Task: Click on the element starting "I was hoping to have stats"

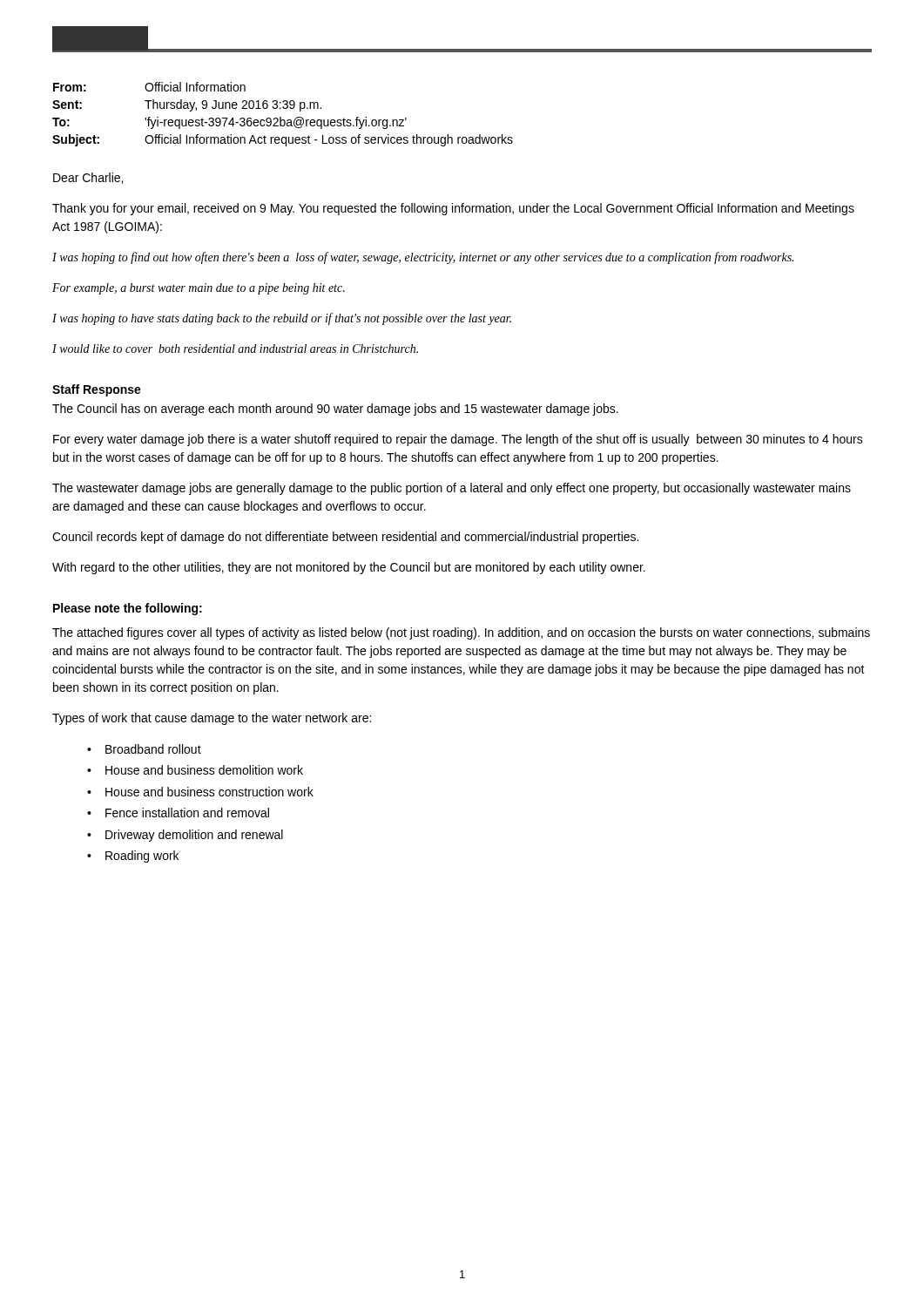Action: coord(282,319)
